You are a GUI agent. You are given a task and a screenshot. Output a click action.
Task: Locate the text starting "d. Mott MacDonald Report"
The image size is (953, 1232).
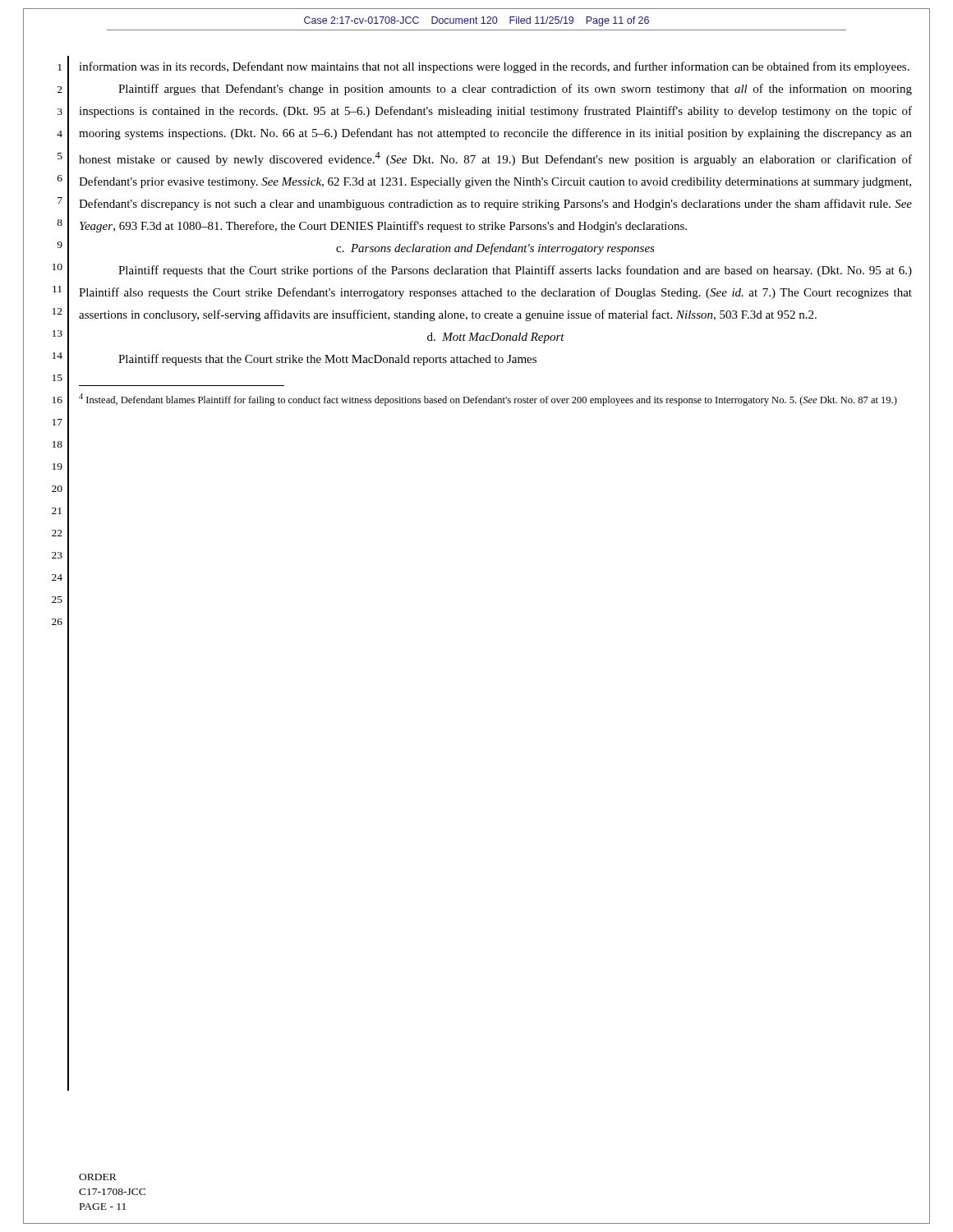[x=495, y=337]
